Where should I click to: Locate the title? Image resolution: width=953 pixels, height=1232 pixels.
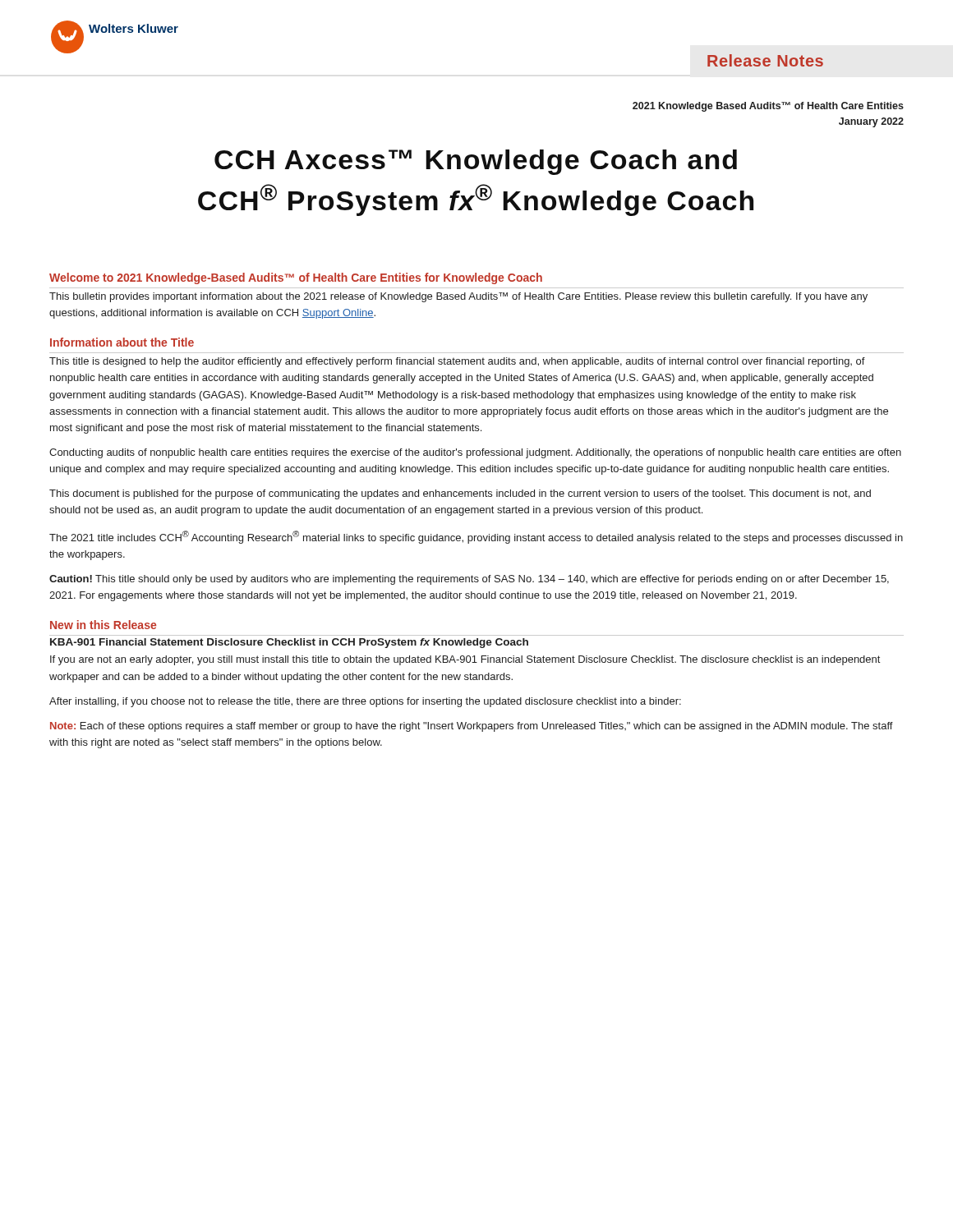(476, 180)
